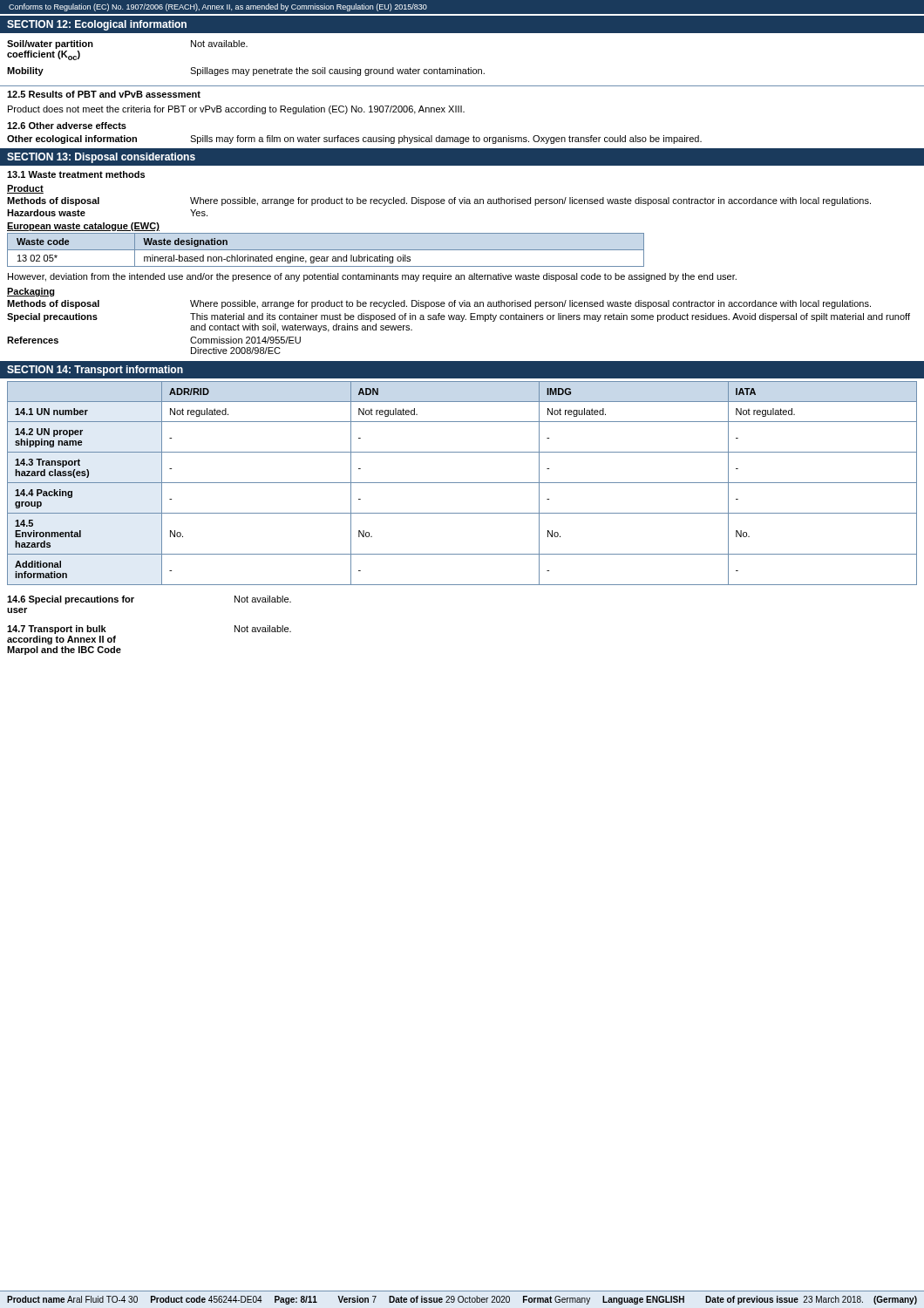Find the table that mentions "13 02 05*"
Image resolution: width=924 pixels, height=1308 pixels.
coord(462,250)
